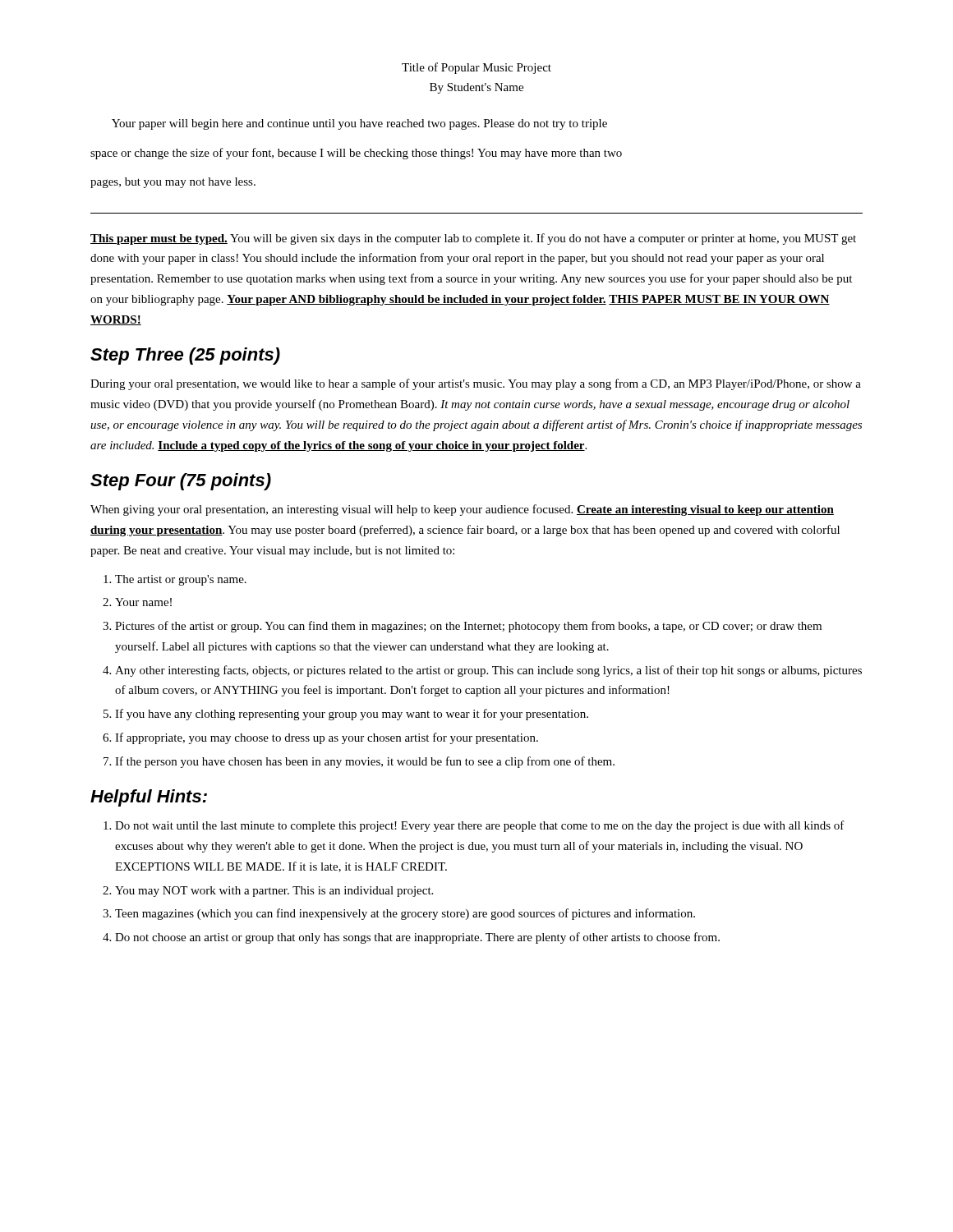Find the text starting "This paper must be"
Image resolution: width=953 pixels, height=1232 pixels.
click(473, 278)
